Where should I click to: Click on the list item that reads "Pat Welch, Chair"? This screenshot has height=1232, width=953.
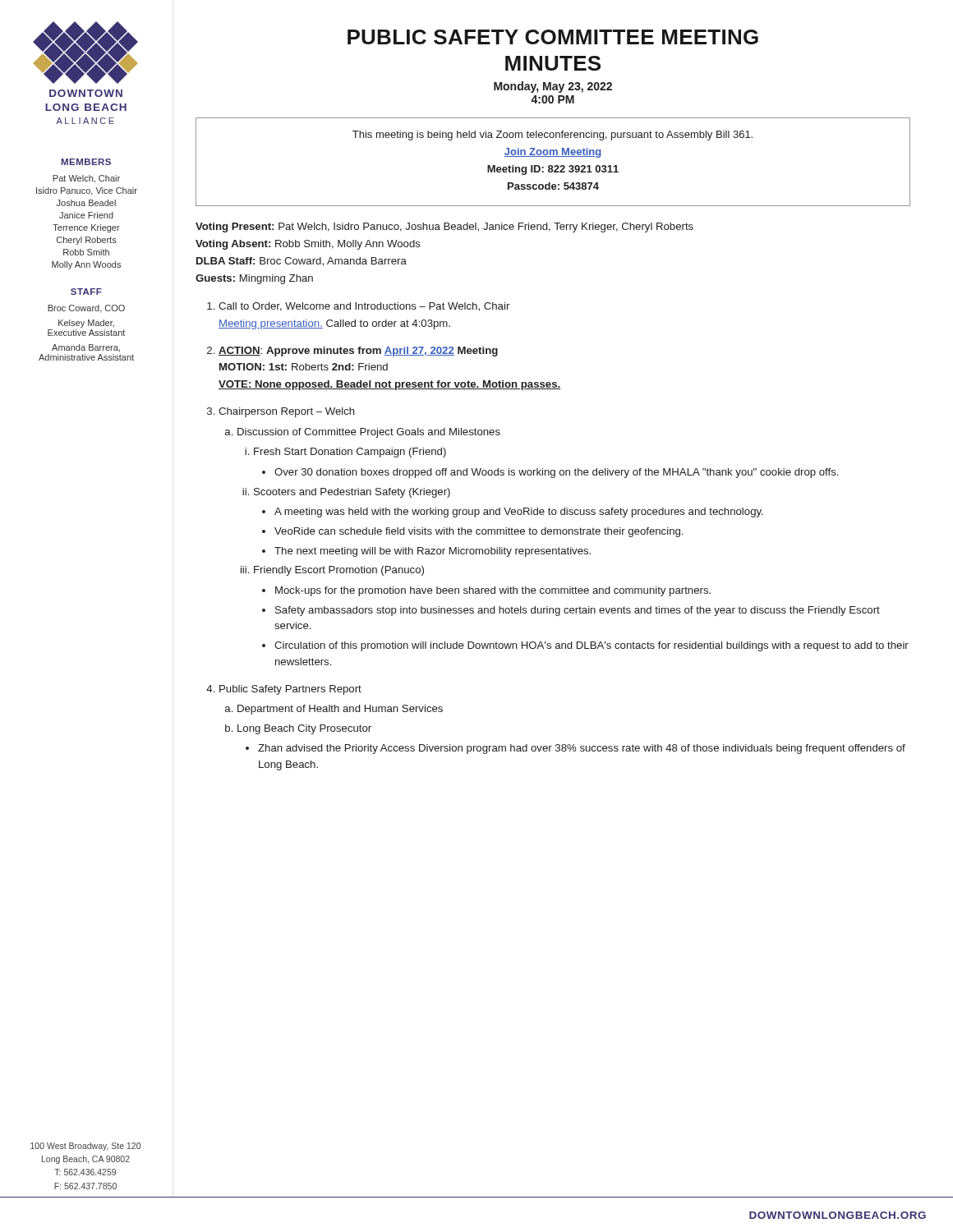tap(86, 178)
